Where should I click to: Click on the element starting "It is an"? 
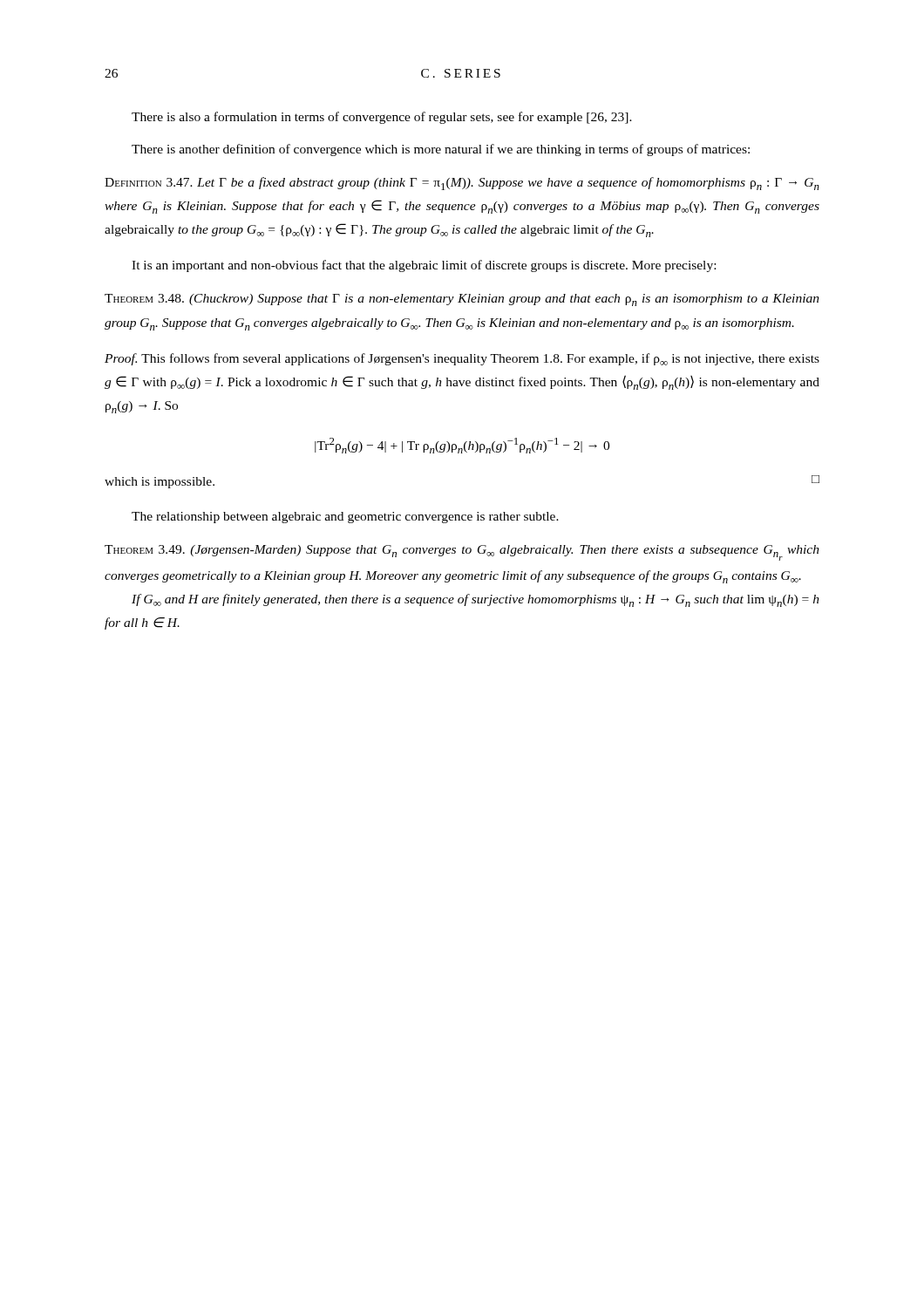point(462,265)
